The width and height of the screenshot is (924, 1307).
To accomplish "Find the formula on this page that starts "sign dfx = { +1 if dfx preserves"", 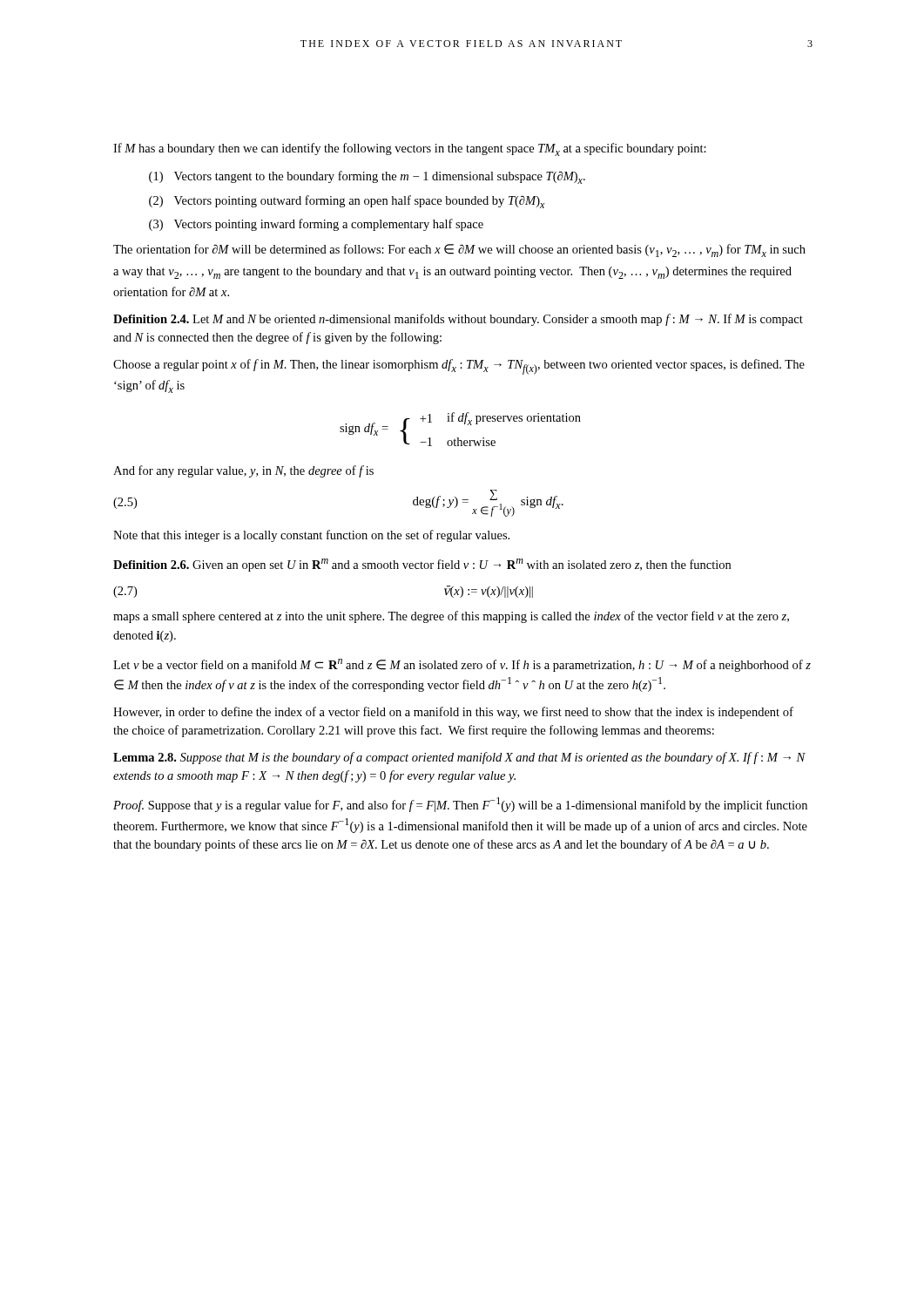I will pyautogui.click(x=462, y=430).
